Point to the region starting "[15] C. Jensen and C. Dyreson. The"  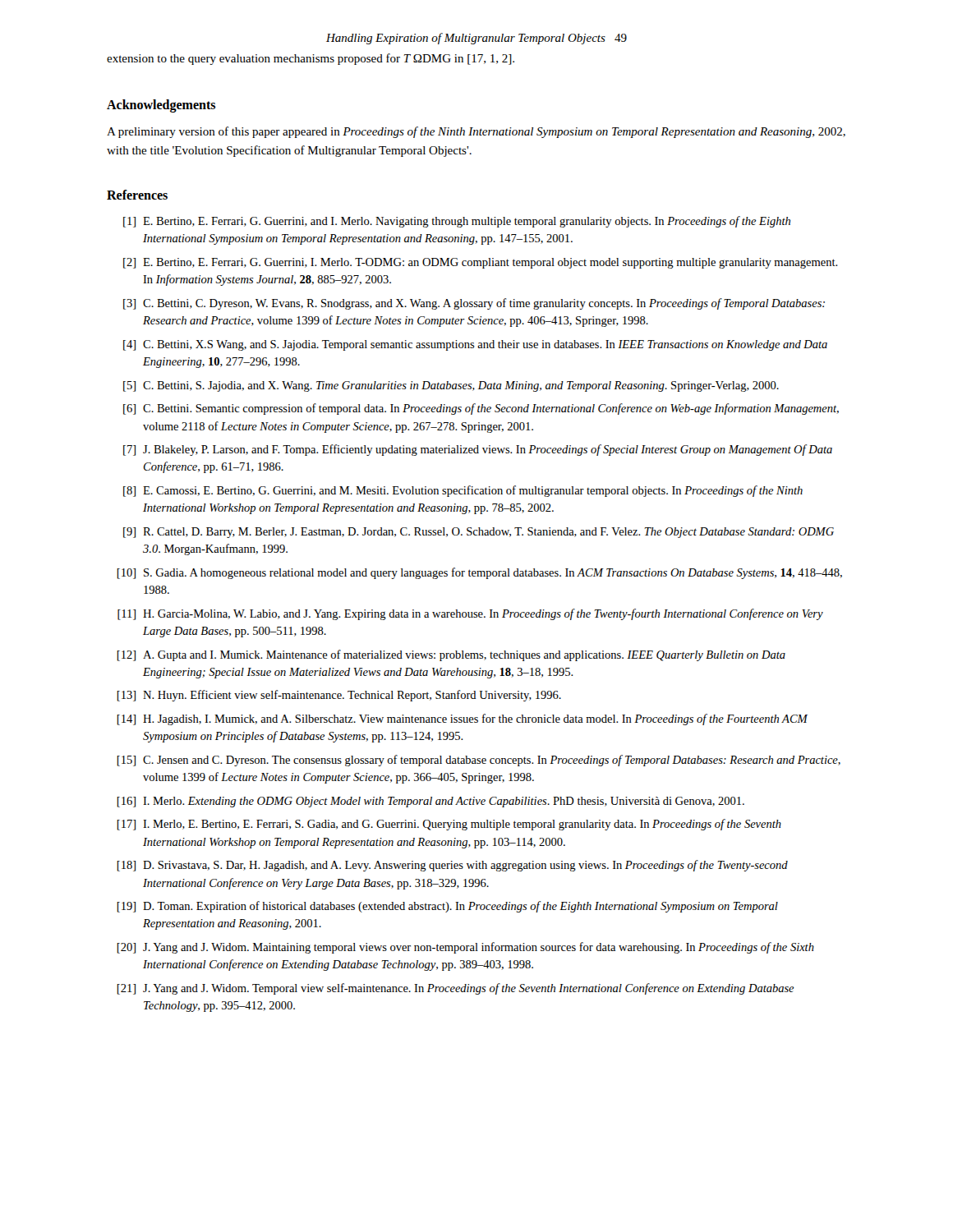click(x=476, y=769)
